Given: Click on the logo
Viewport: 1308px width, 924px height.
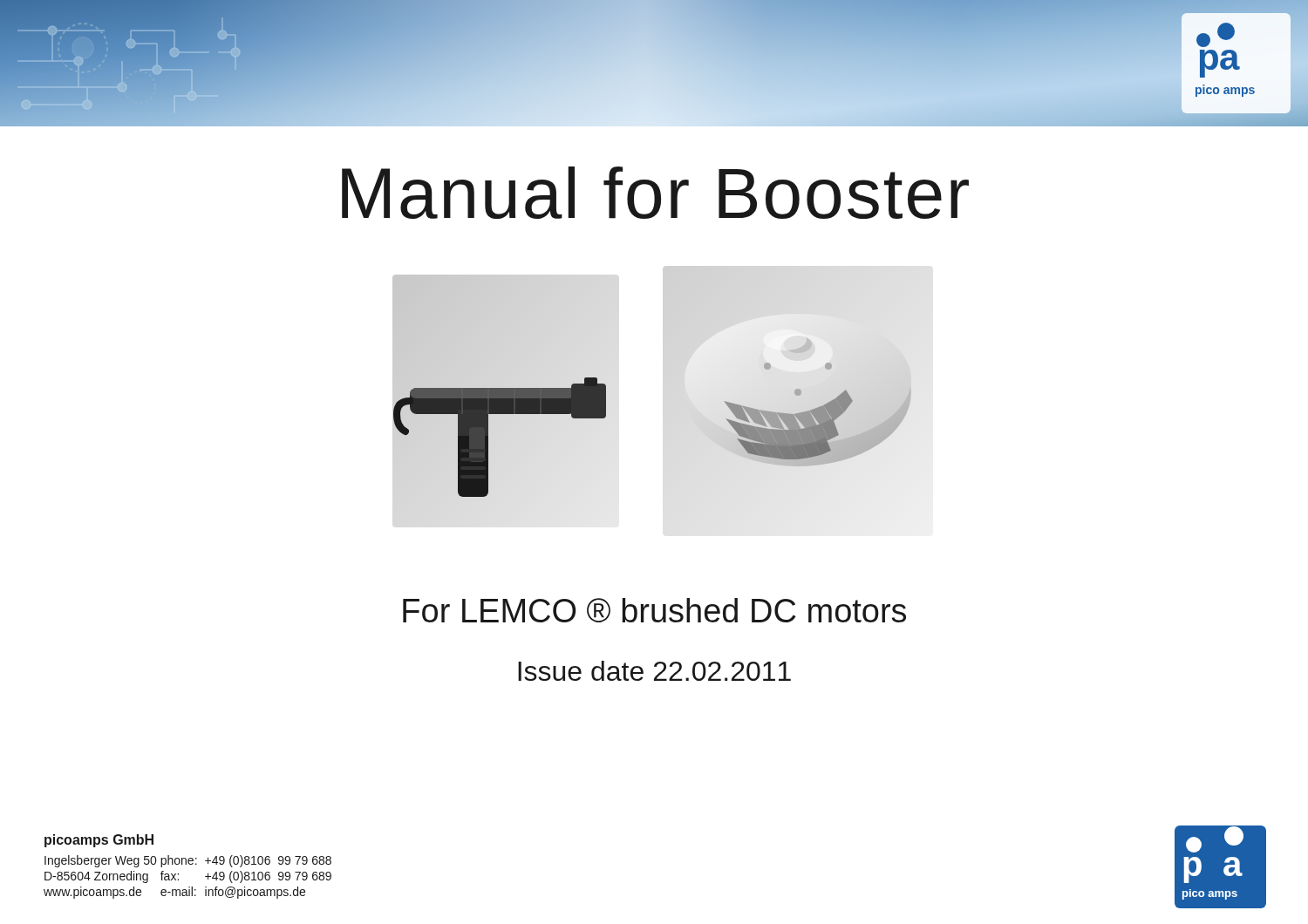Looking at the screenshot, I should pyautogui.click(x=1220, y=867).
